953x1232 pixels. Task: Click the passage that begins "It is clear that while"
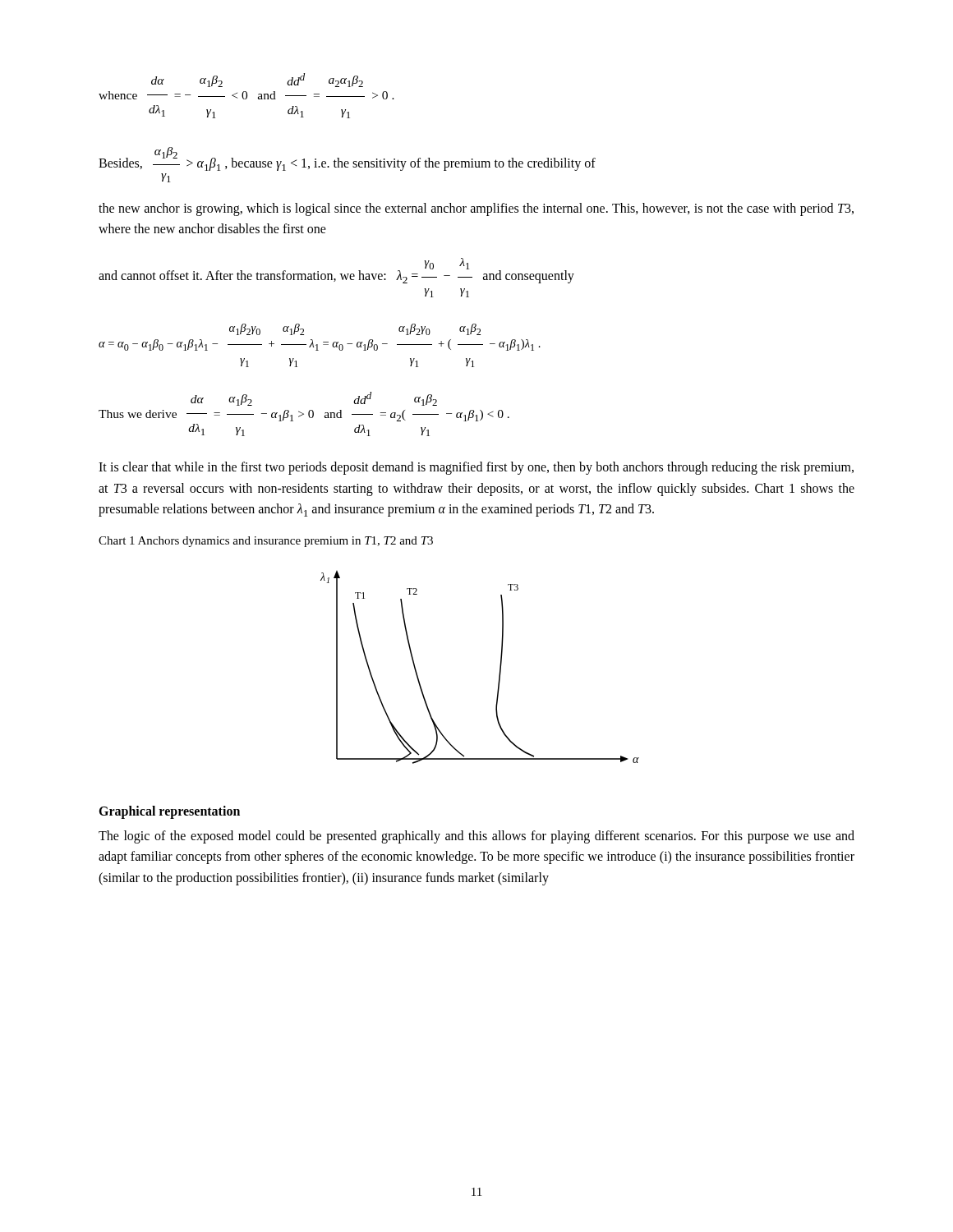pyautogui.click(x=476, y=490)
